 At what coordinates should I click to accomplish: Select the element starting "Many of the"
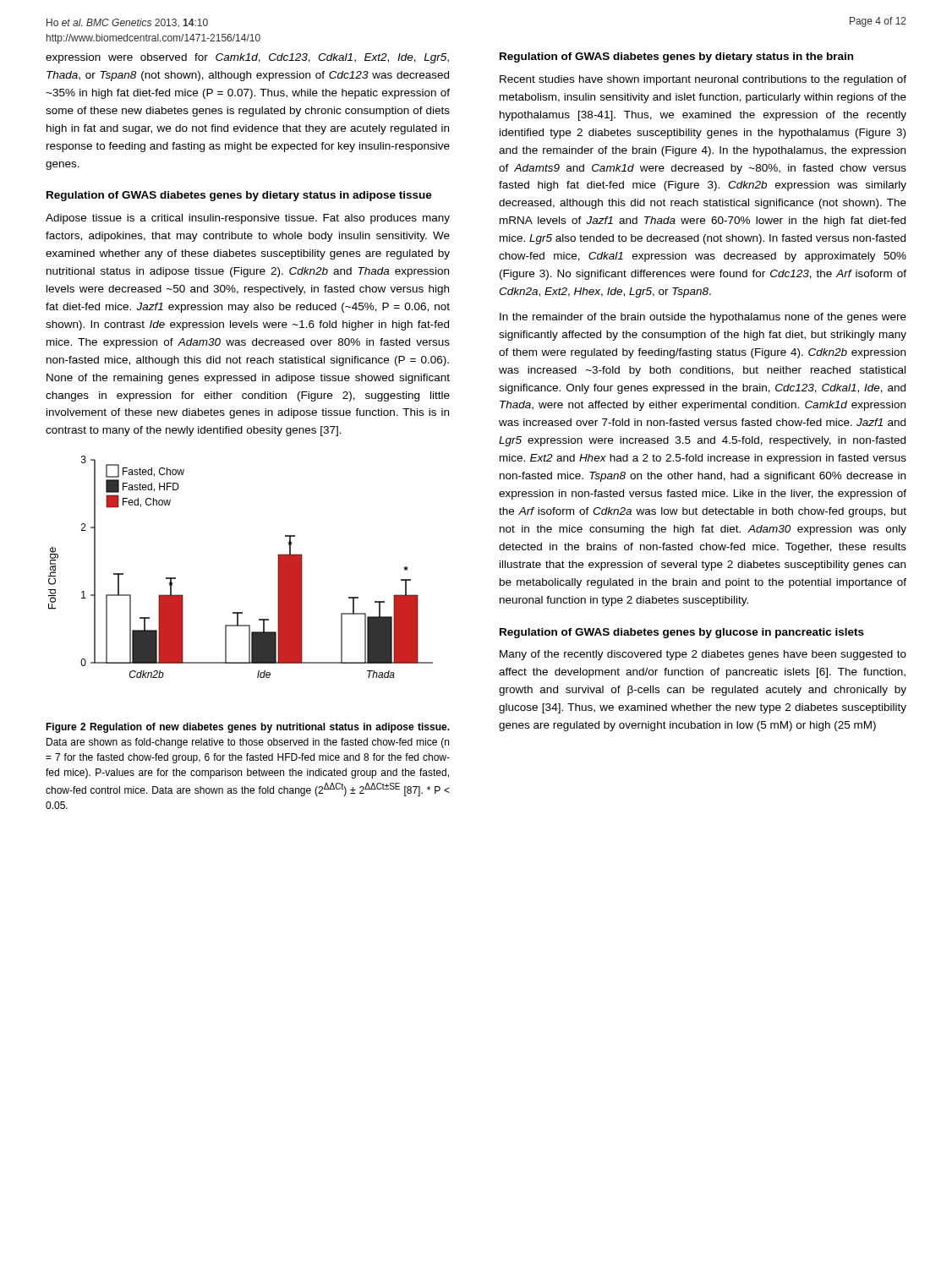pos(703,690)
